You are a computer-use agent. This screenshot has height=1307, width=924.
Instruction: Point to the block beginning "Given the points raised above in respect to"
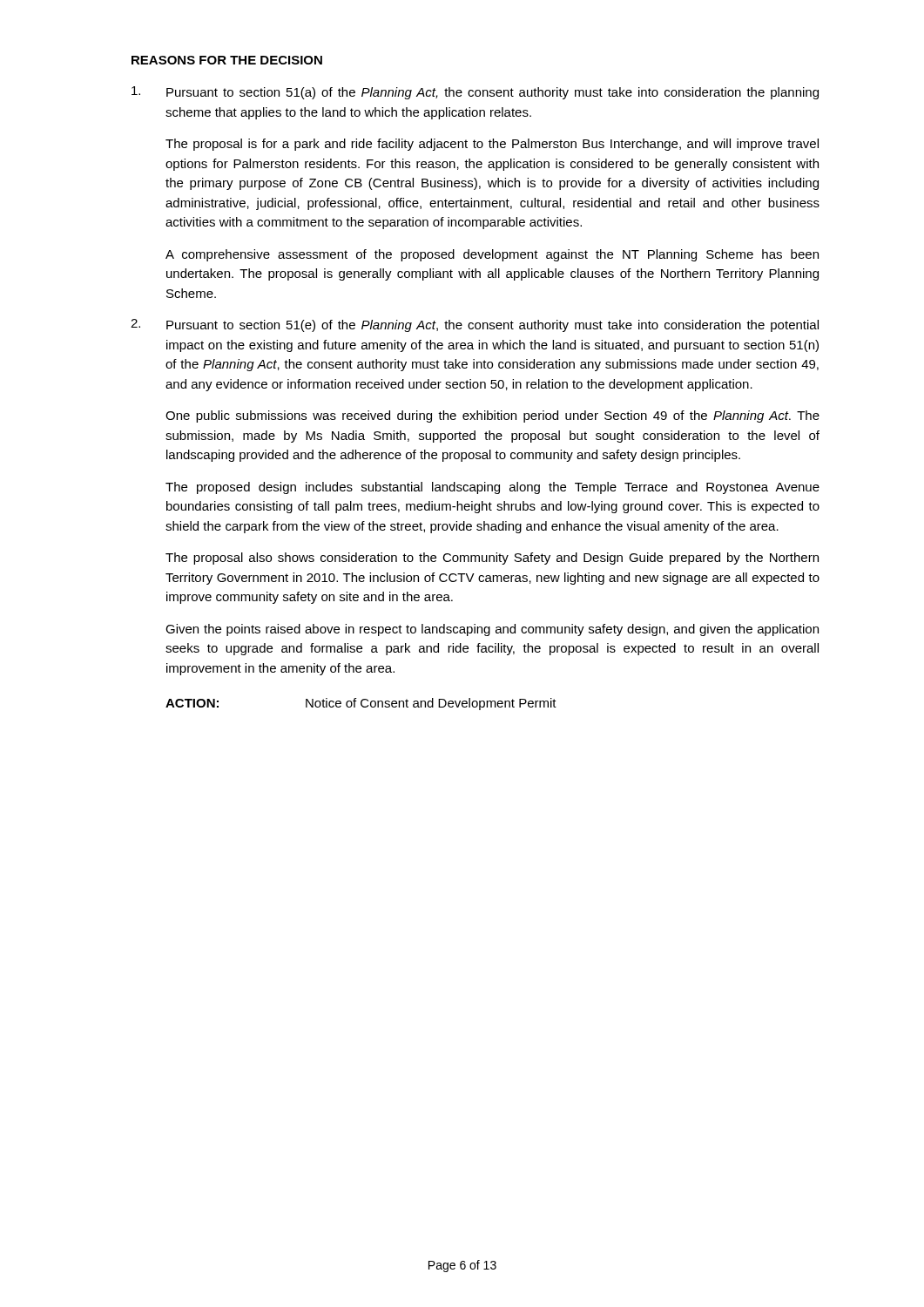[492, 648]
